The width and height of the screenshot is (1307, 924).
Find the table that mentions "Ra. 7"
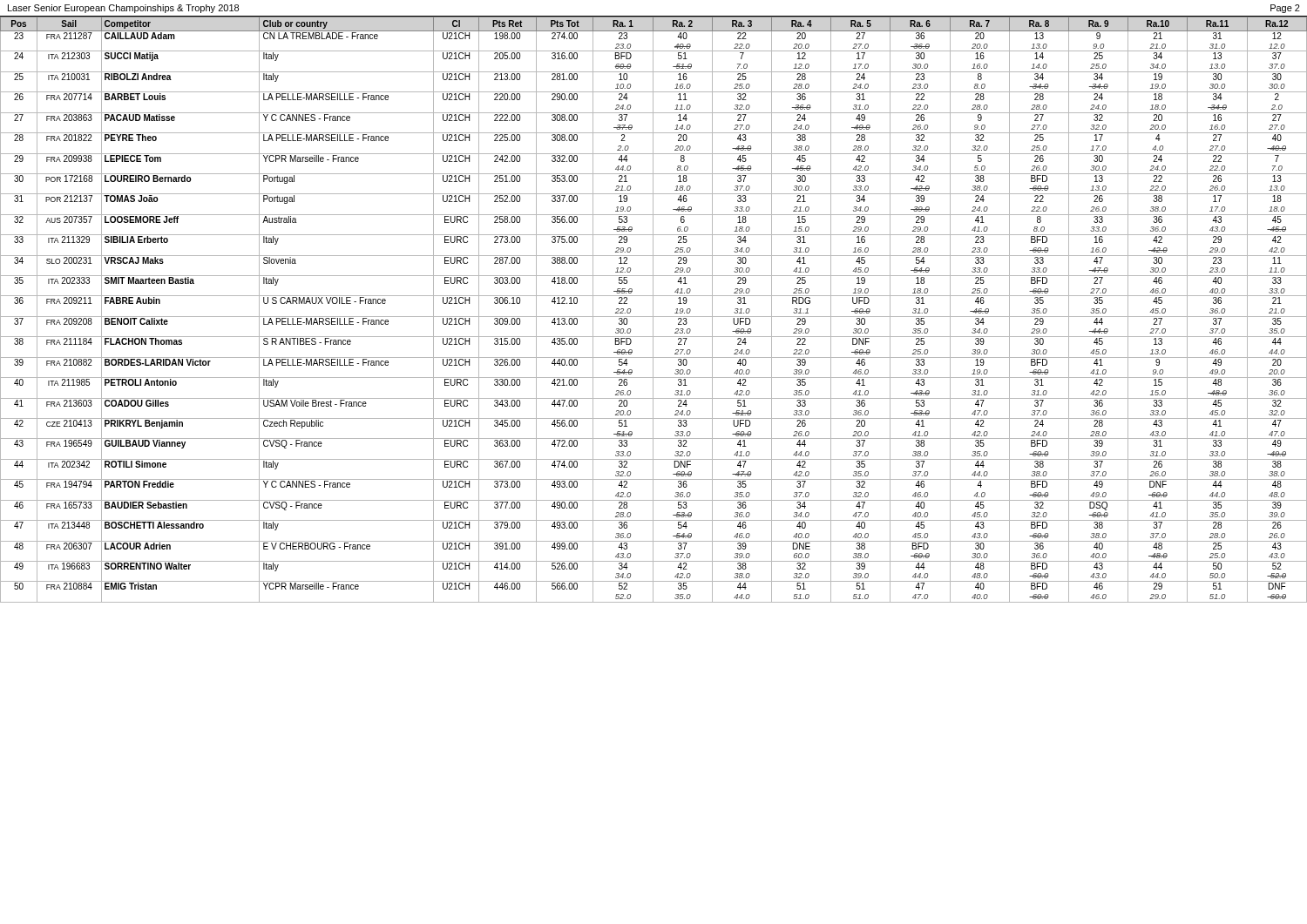point(654,309)
